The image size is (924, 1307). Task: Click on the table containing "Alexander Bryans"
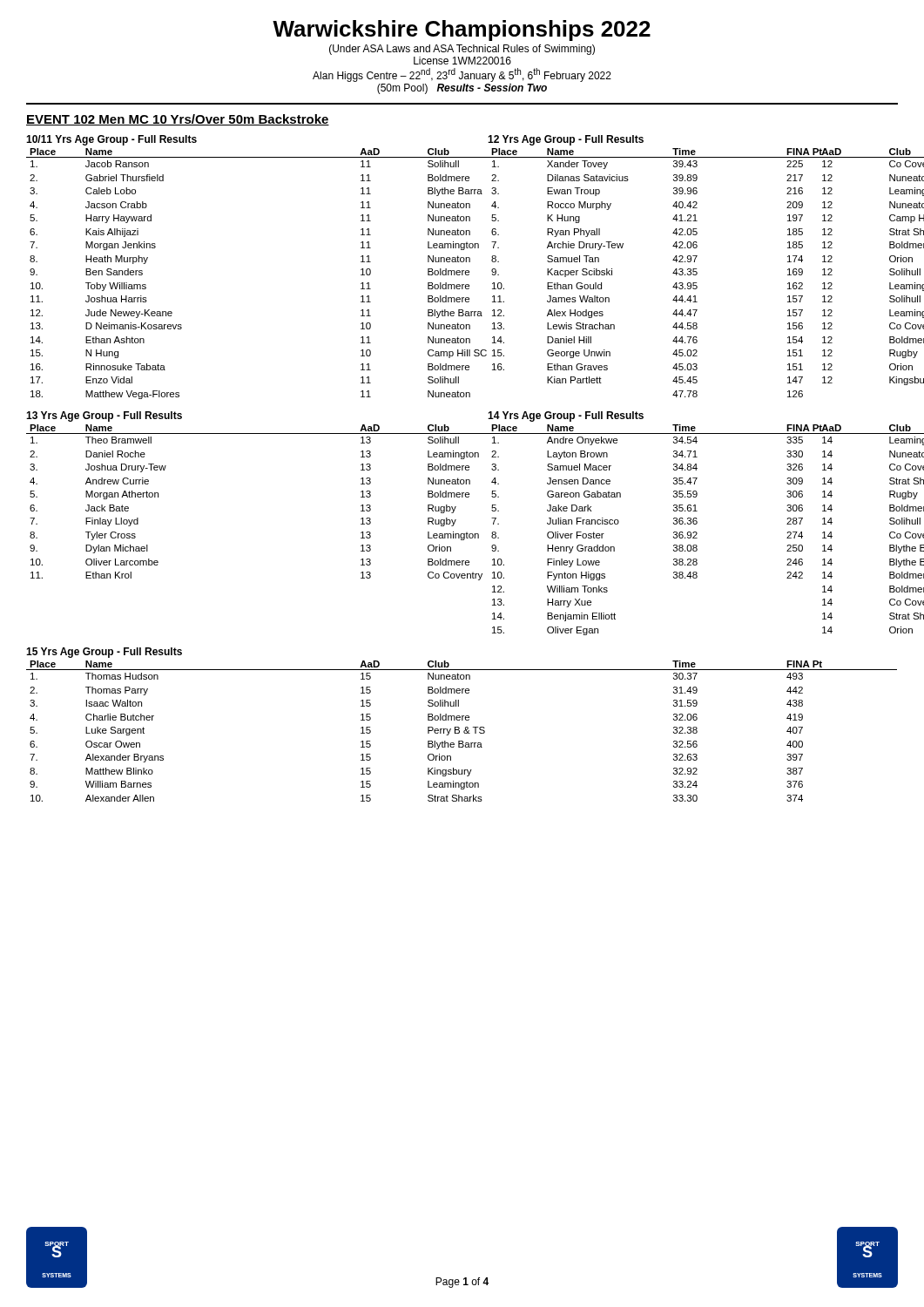point(462,732)
